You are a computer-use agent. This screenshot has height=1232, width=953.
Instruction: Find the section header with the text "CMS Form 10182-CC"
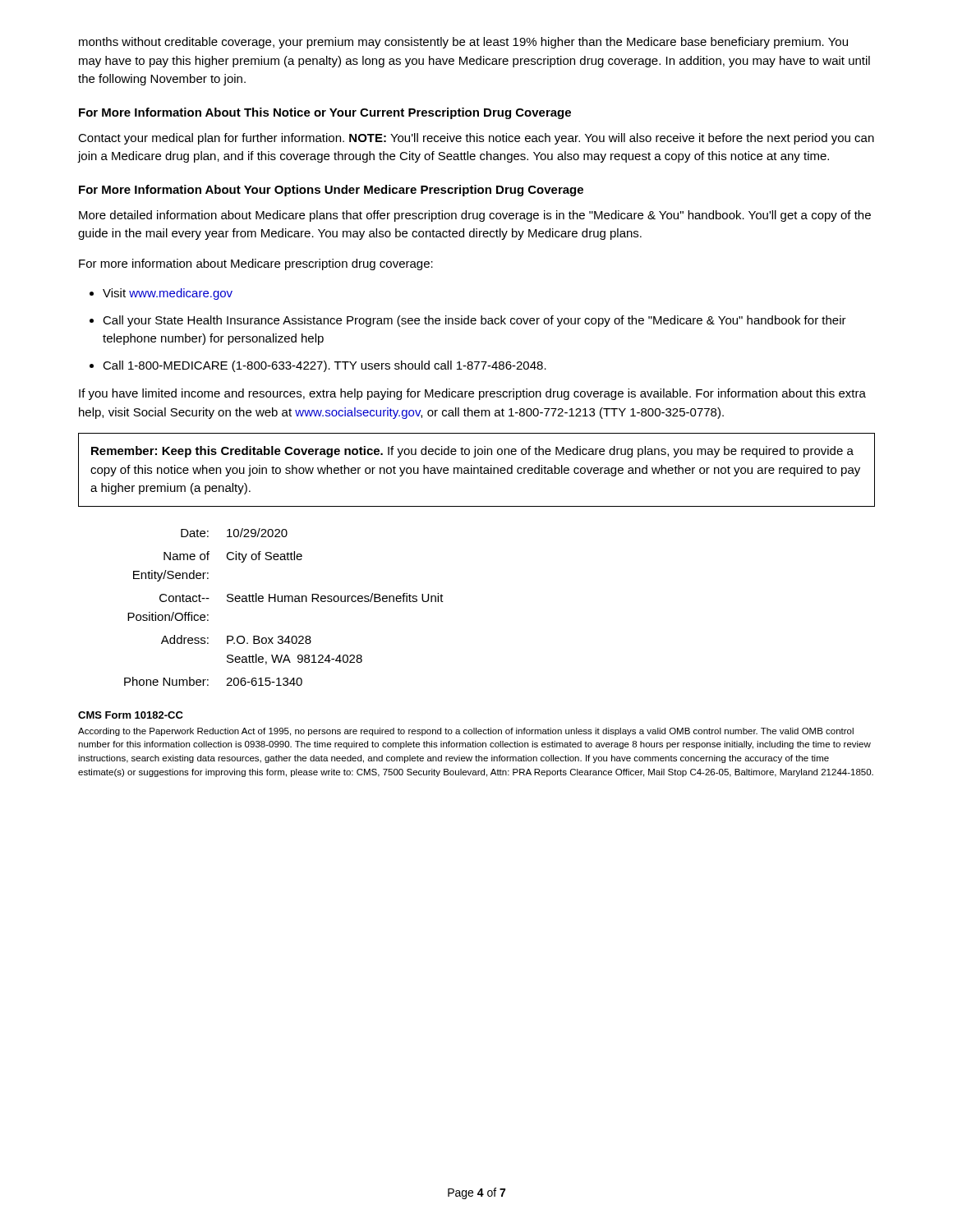tap(131, 715)
